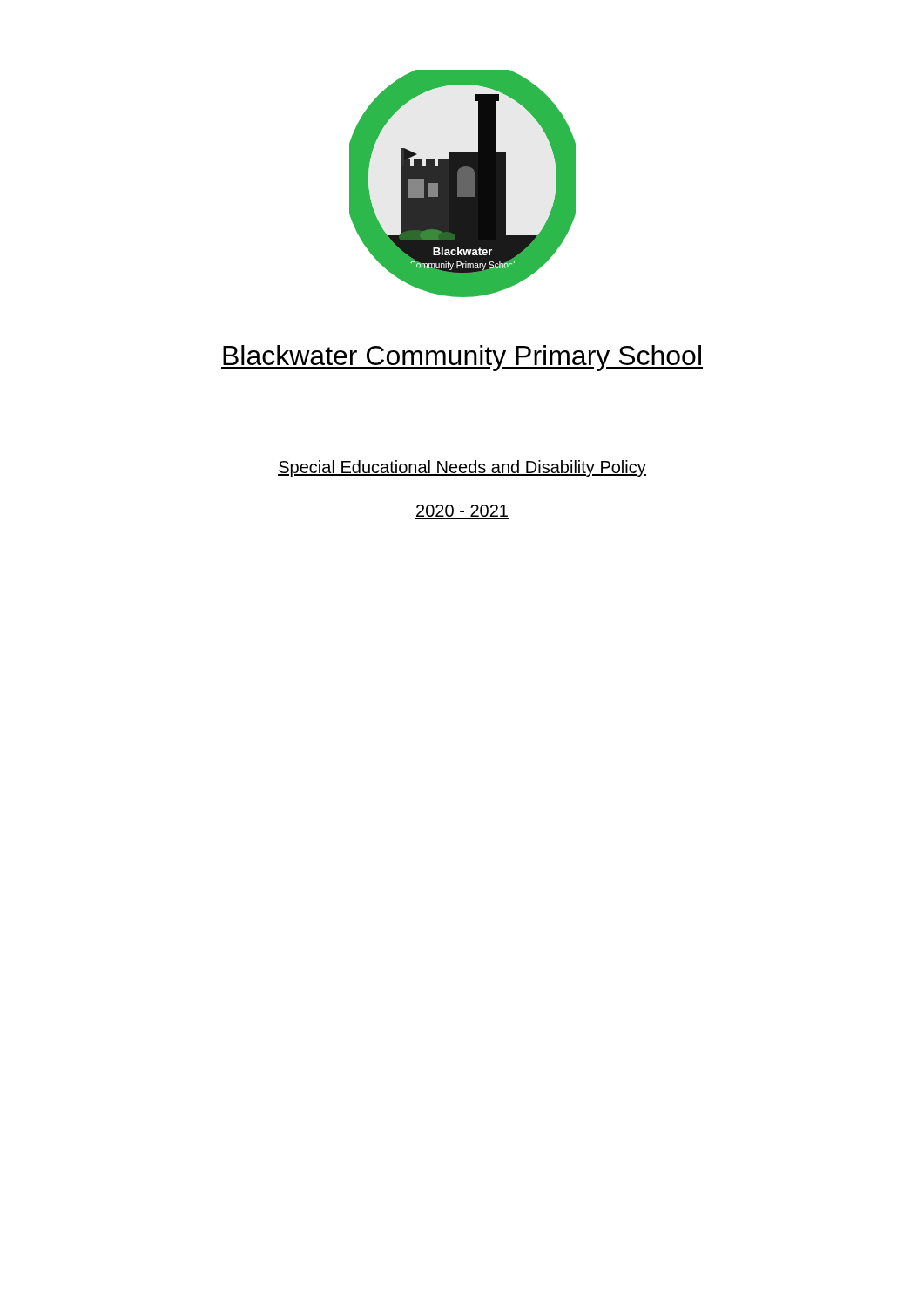
Task: Find the logo
Action: pos(462,189)
